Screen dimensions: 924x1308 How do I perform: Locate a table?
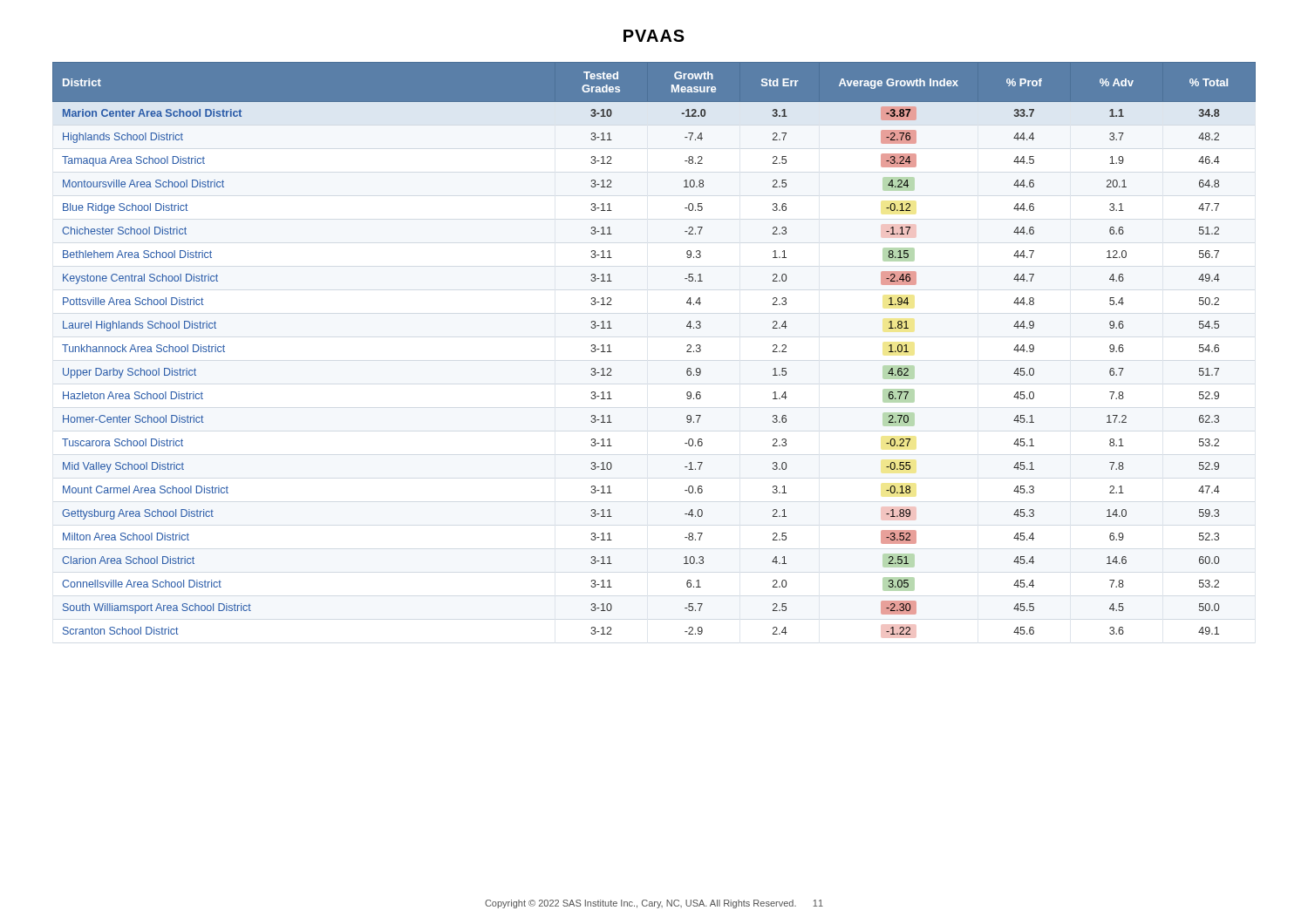[x=654, y=353]
